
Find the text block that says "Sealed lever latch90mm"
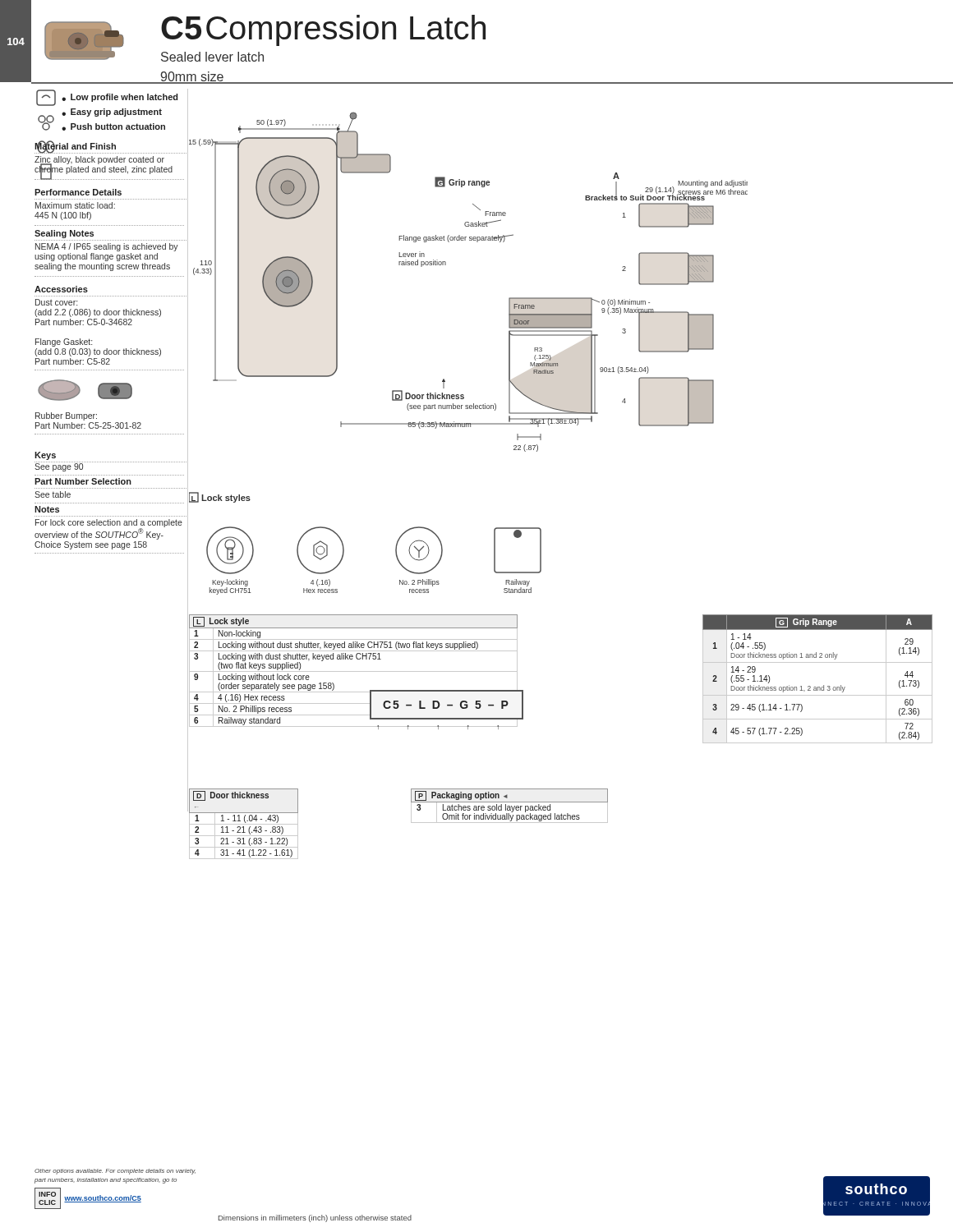(212, 67)
